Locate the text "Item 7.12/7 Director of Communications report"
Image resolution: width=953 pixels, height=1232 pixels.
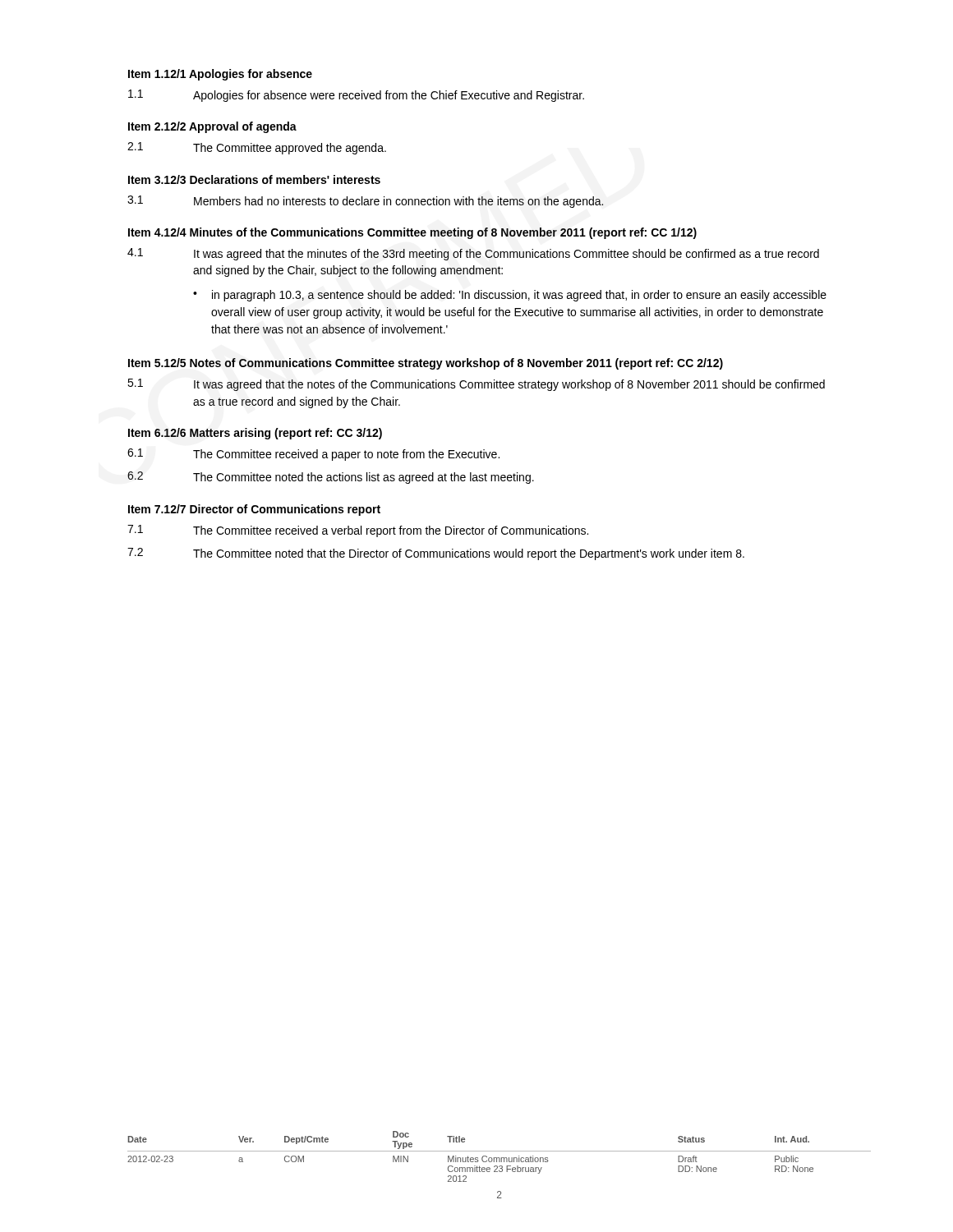(x=254, y=509)
